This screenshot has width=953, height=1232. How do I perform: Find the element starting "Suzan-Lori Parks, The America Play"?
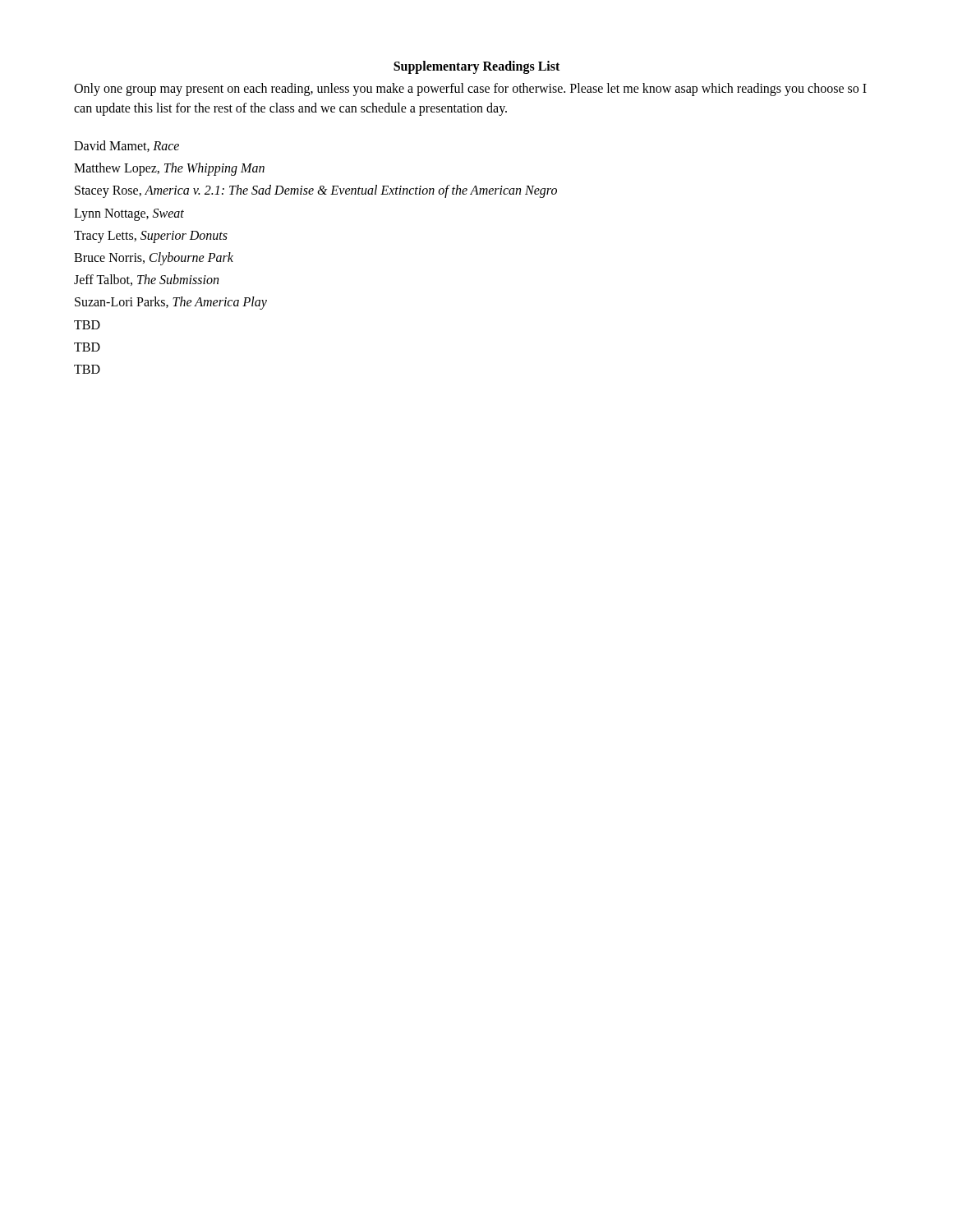171,303
